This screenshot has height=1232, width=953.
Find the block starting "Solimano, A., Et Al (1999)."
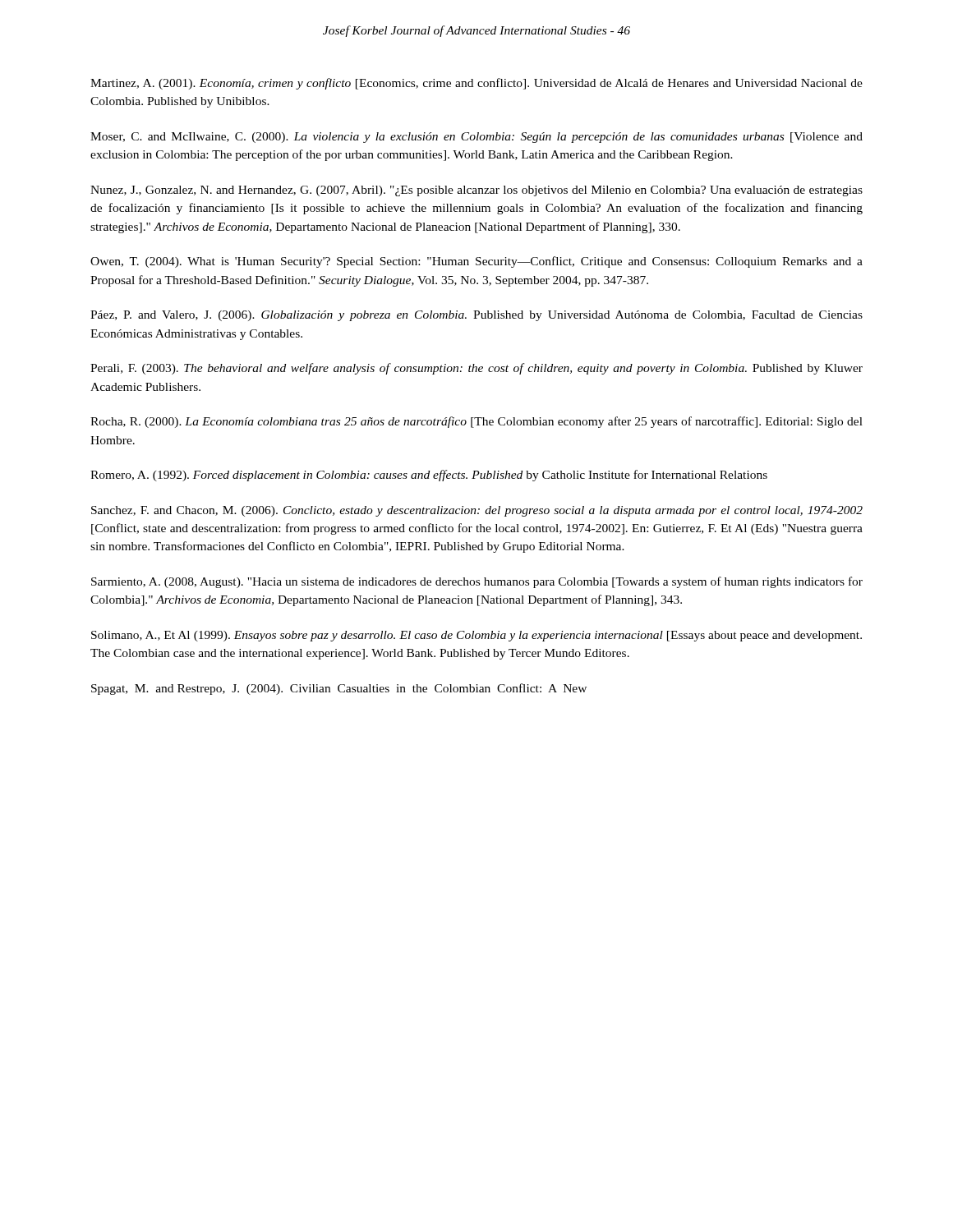click(x=476, y=644)
